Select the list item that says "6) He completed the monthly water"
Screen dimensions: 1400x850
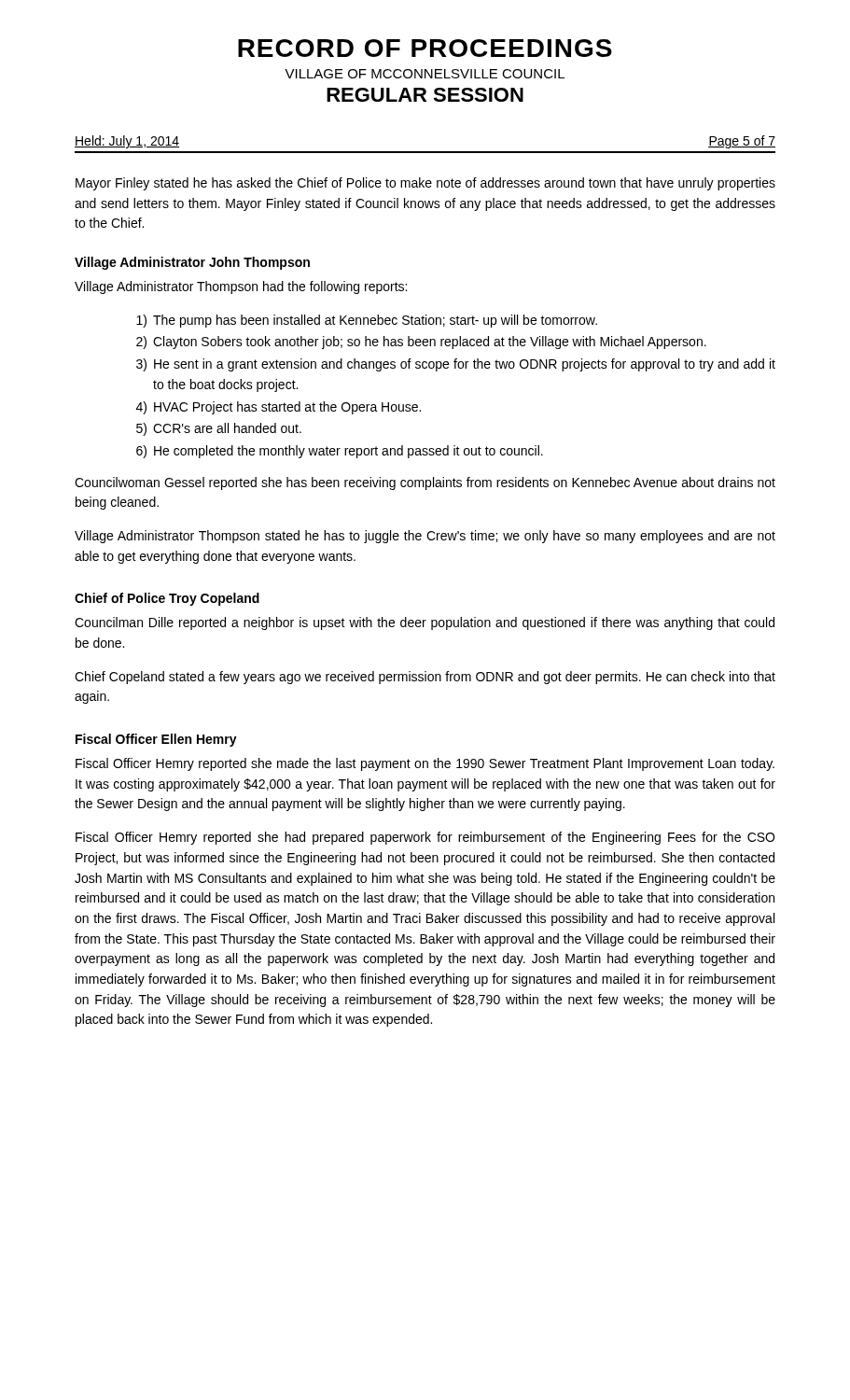coord(448,451)
